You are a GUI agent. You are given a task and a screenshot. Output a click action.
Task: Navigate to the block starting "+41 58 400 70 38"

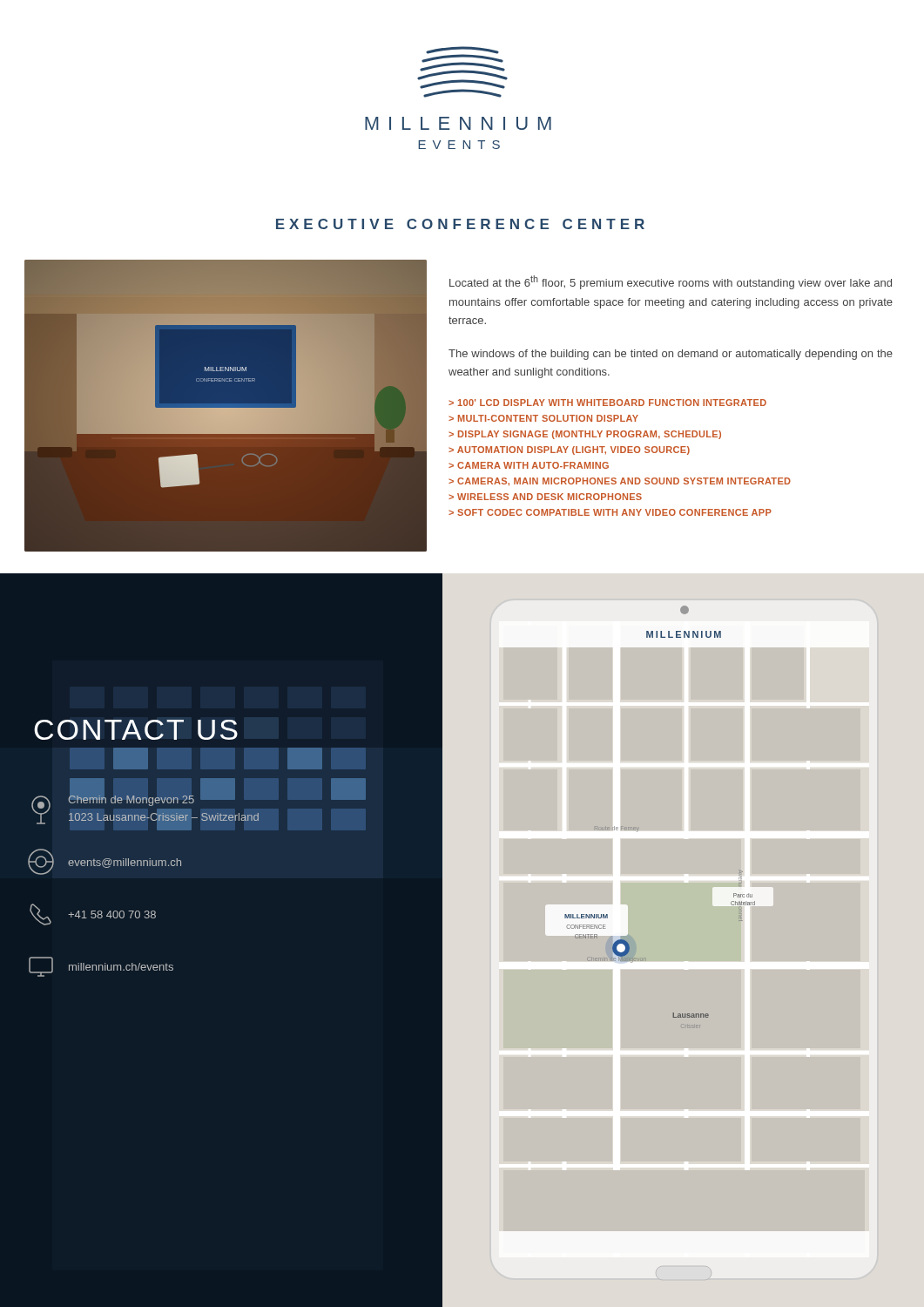(90, 914)
